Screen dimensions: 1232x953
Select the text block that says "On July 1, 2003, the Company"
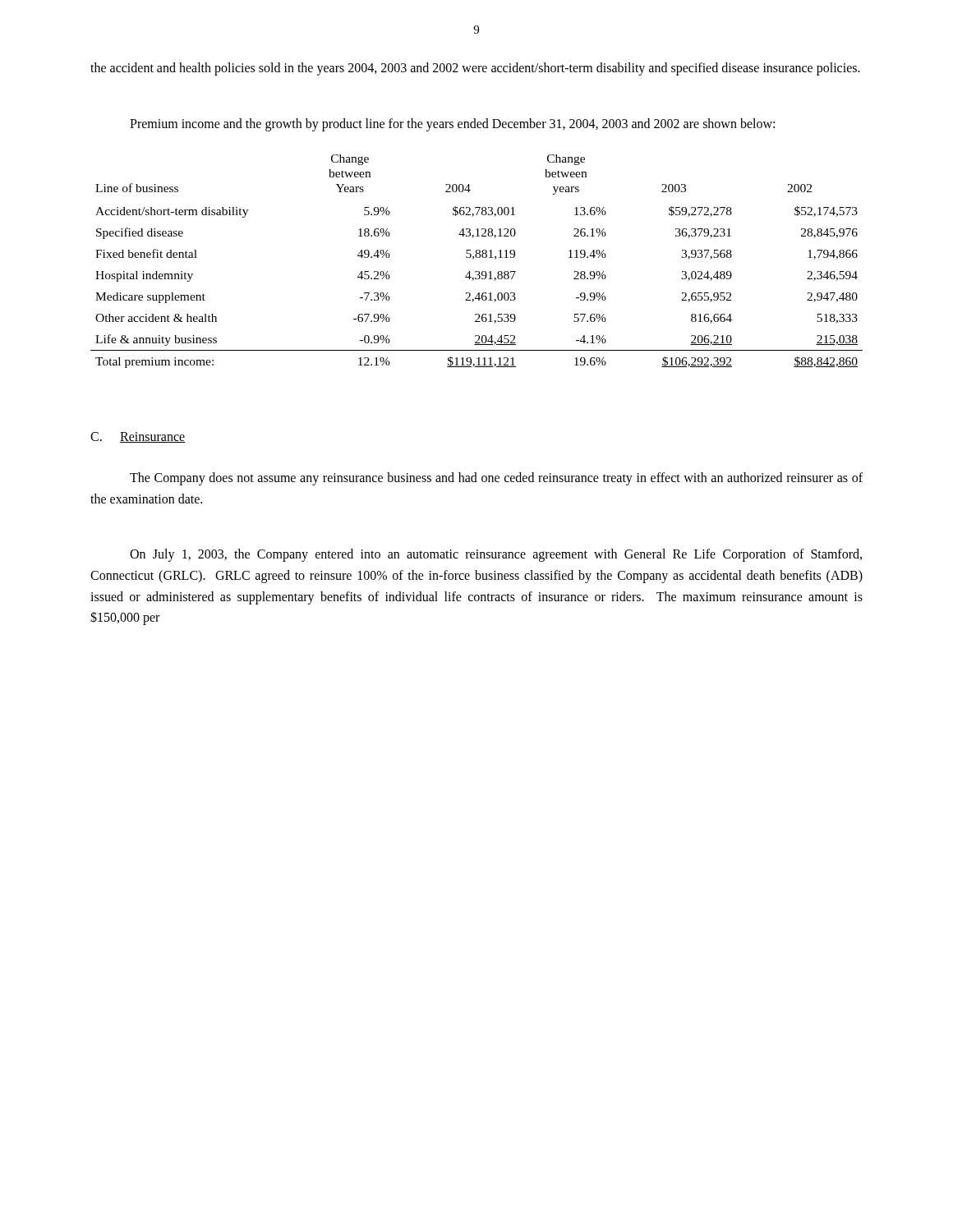point(476,586)
